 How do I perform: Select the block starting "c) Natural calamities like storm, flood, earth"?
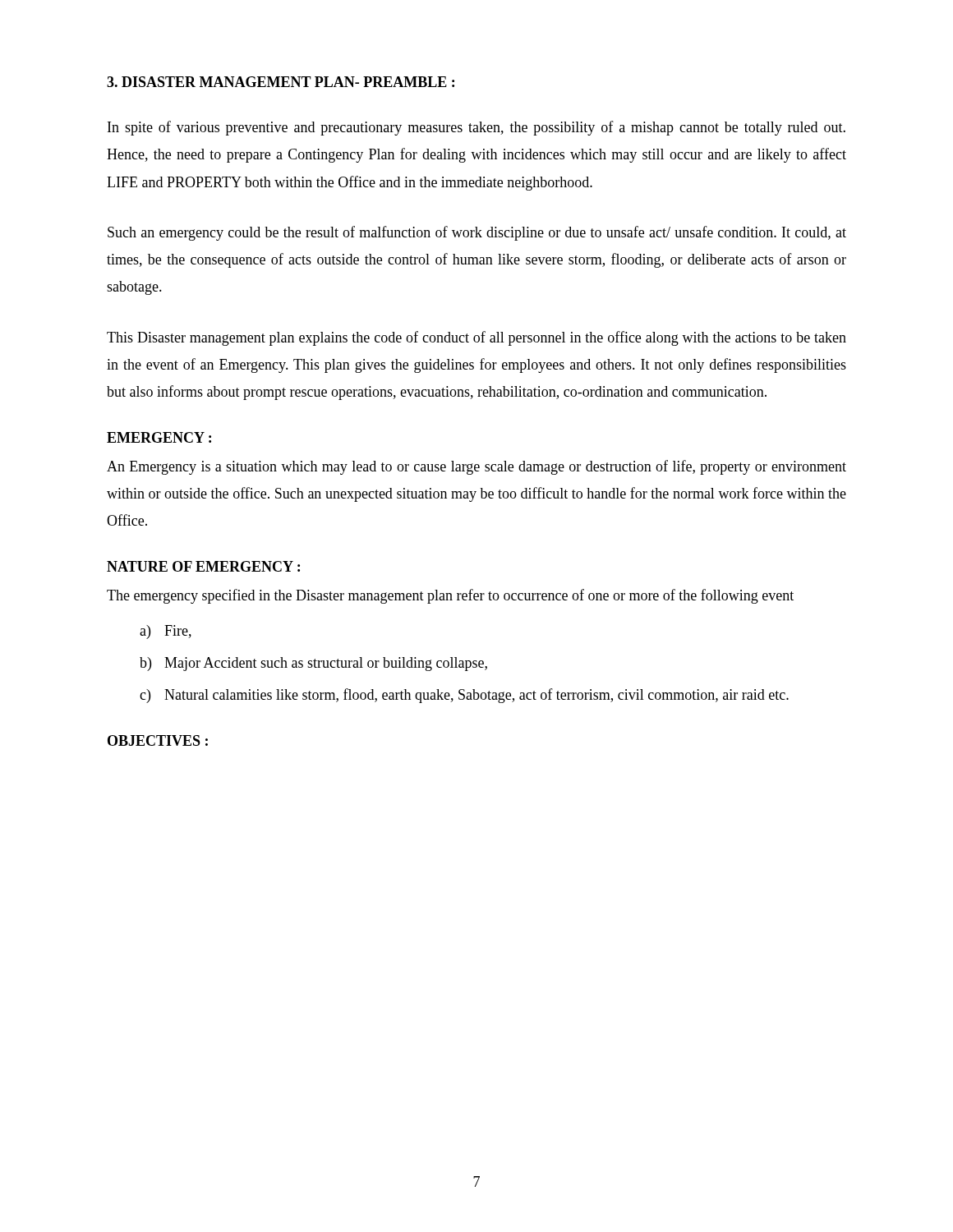tap(493, 696)
